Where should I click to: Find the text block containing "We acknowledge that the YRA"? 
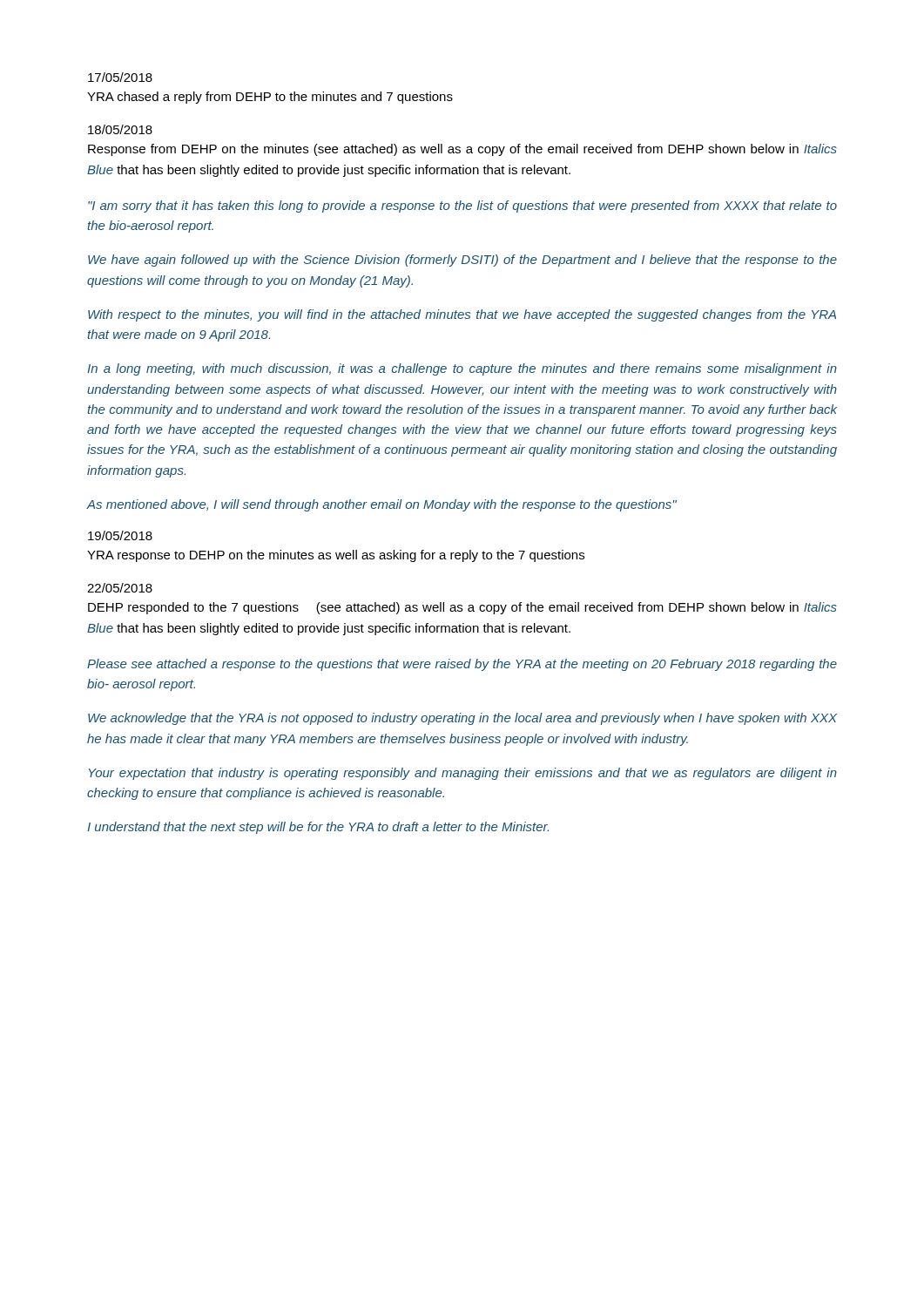click(462, 728)
